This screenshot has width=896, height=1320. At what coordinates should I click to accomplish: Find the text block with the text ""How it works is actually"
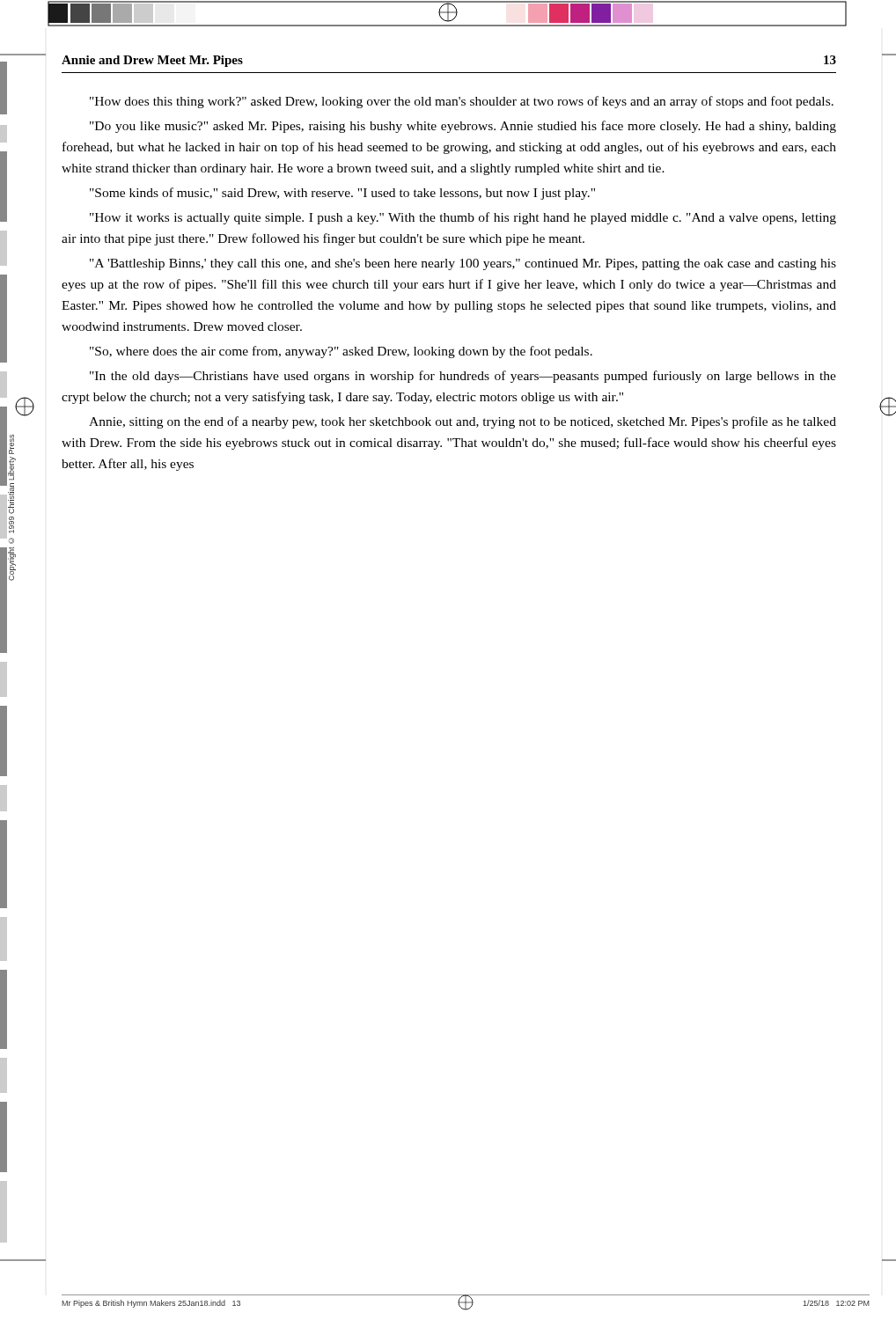[449, 228]
